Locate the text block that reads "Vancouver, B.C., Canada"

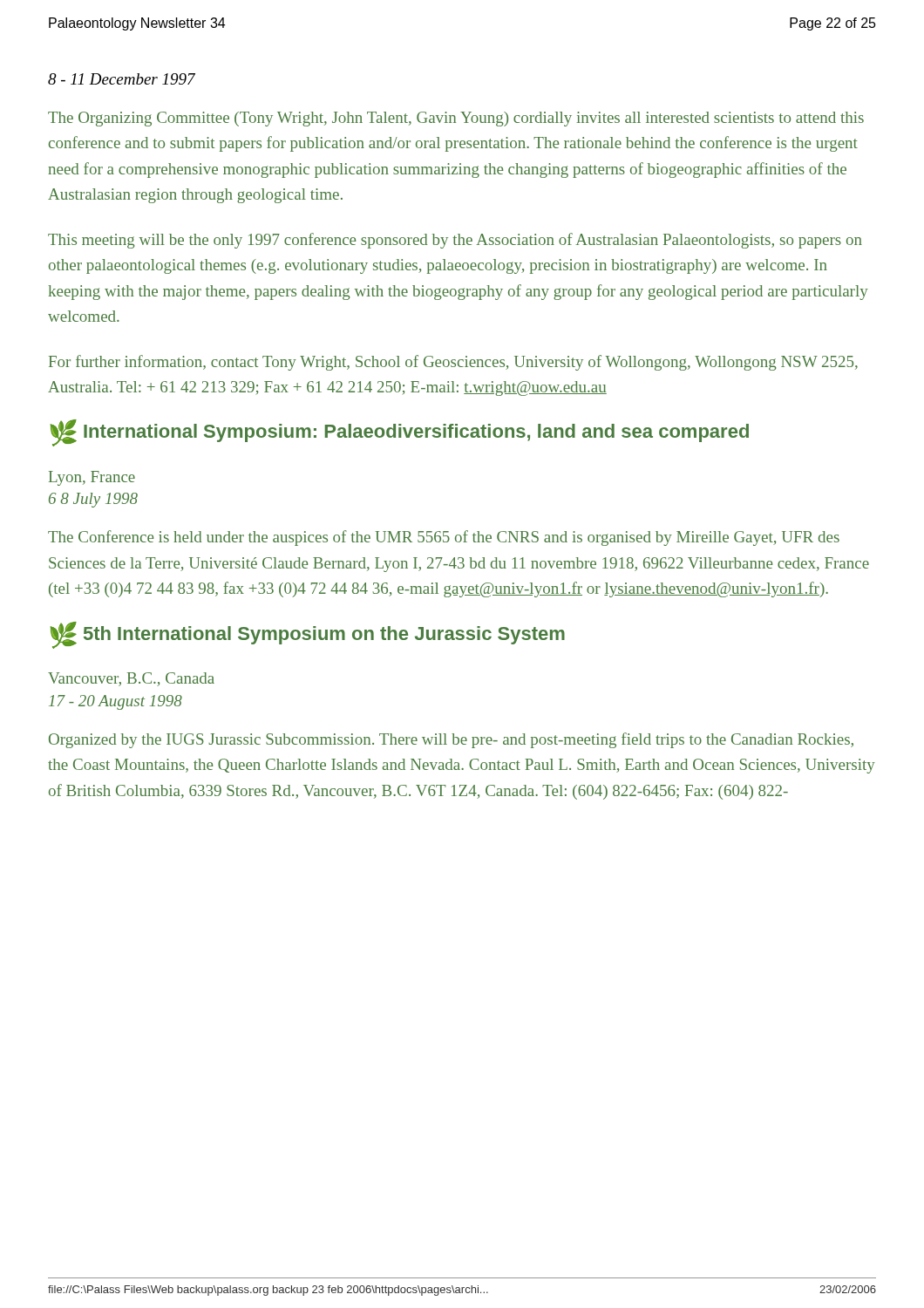click(131, 679)
